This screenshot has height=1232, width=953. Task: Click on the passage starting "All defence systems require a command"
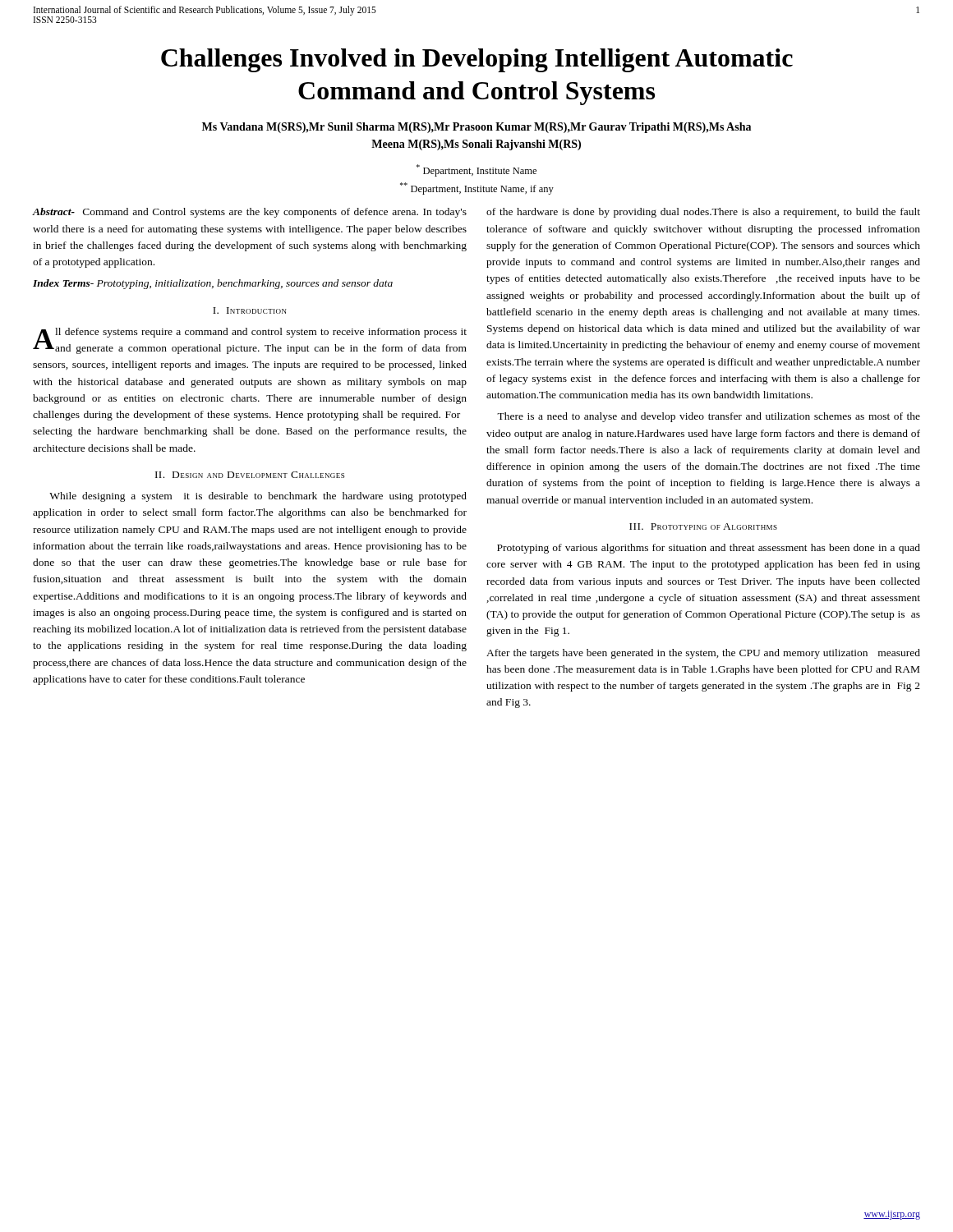pyautogui.click(x=250, y=390)
